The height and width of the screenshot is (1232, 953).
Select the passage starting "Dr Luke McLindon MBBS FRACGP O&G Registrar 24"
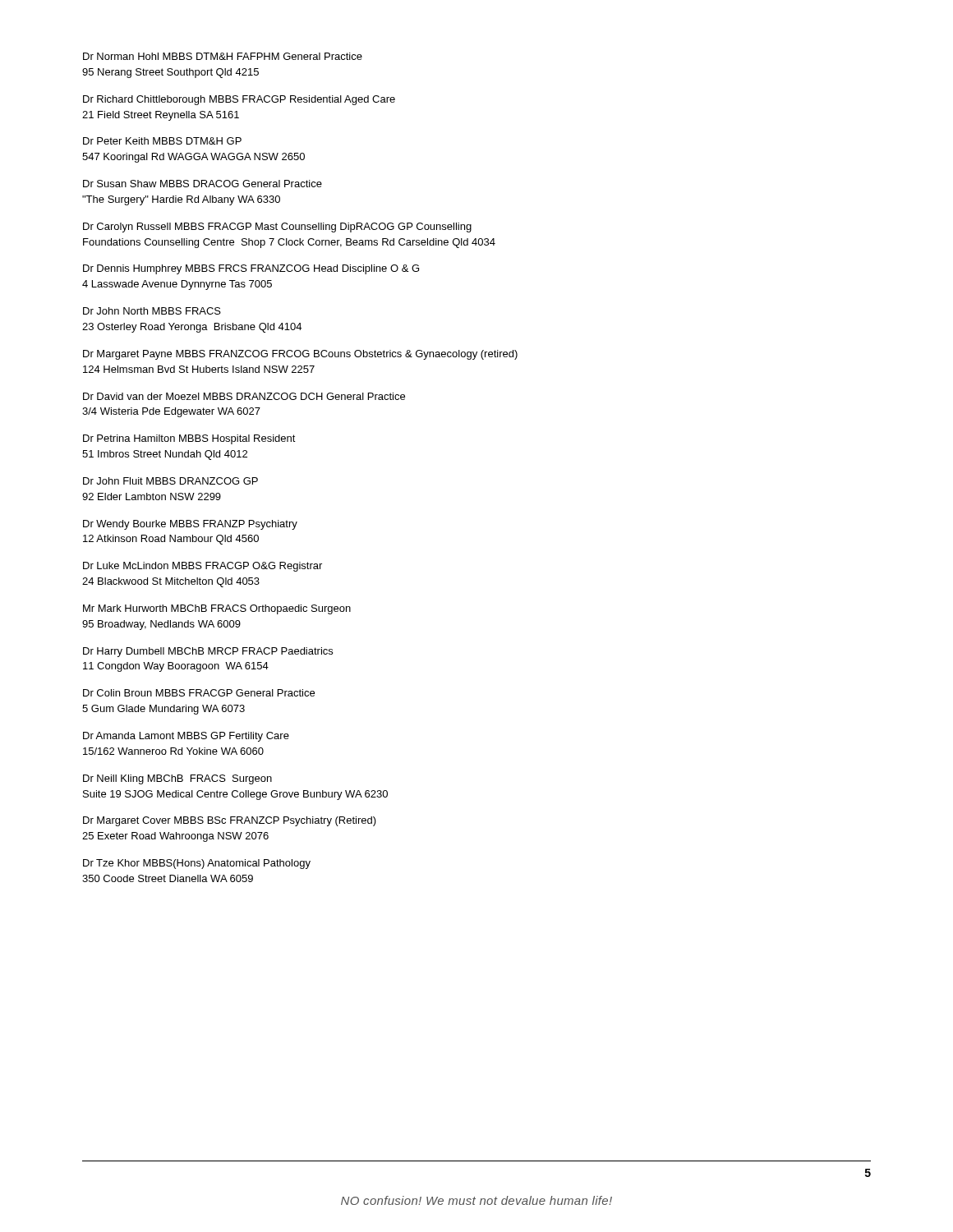(203, 567)
